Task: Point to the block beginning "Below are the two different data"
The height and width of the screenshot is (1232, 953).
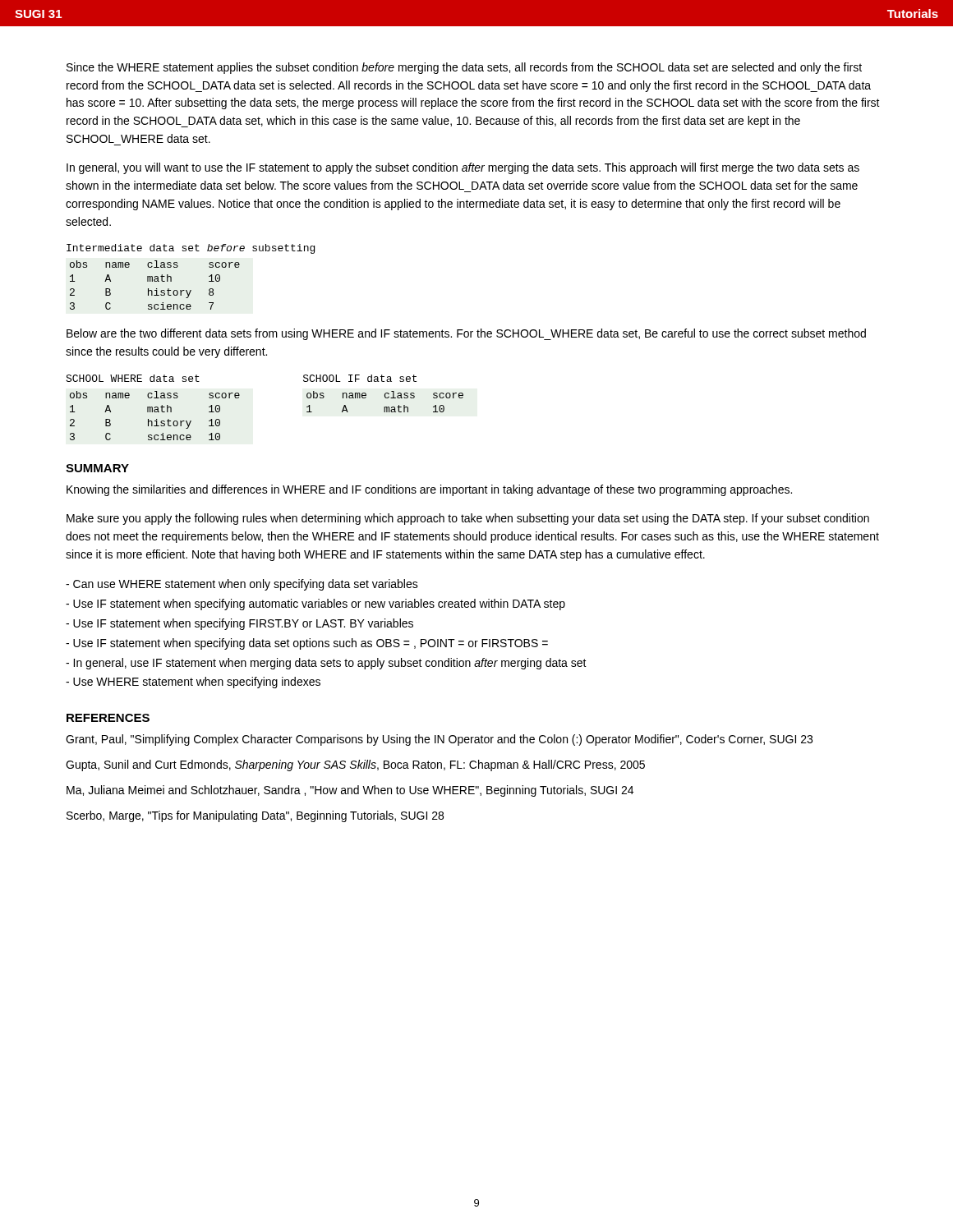Action: [466, 343]
